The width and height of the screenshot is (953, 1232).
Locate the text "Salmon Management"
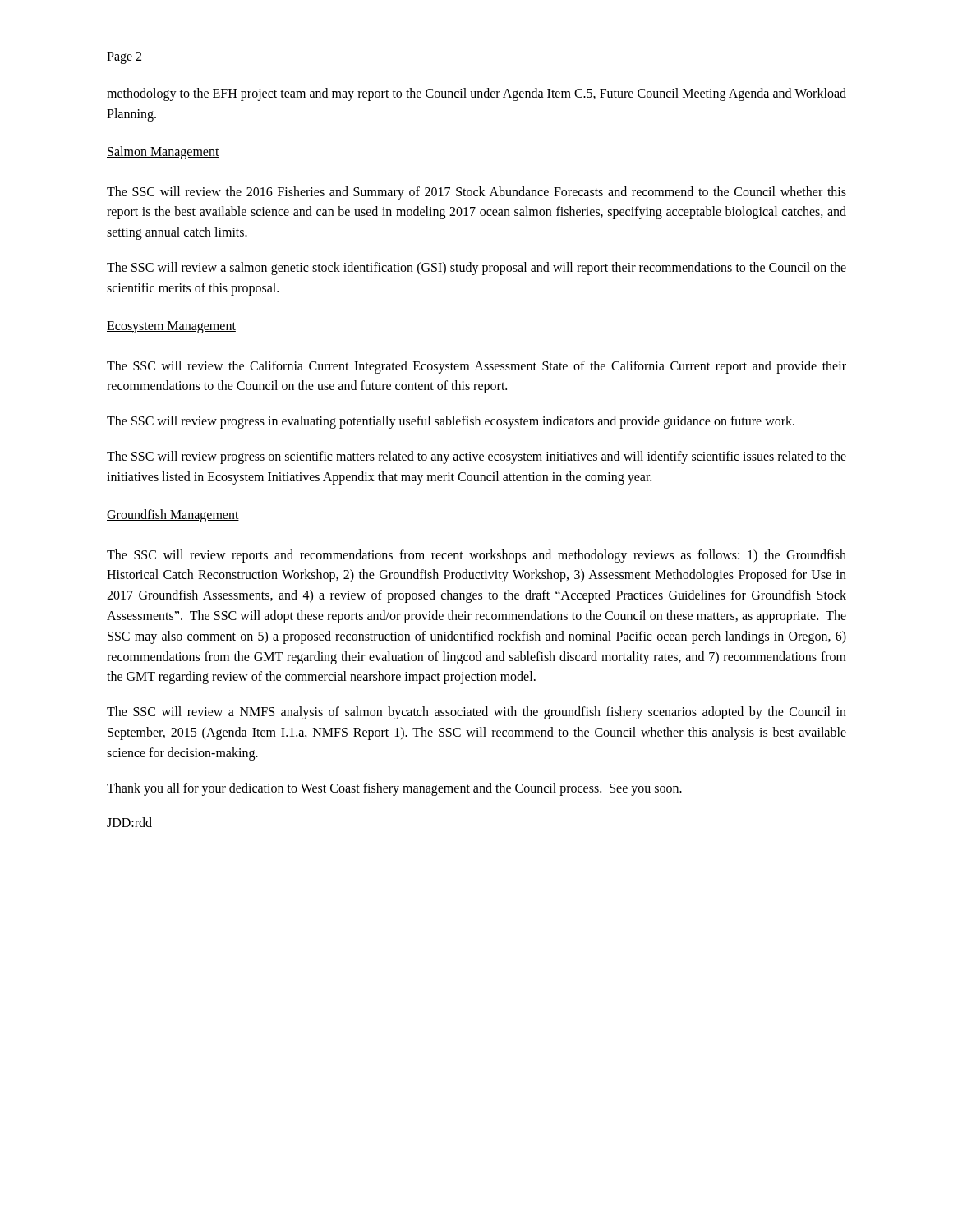(x=163, y=152)
